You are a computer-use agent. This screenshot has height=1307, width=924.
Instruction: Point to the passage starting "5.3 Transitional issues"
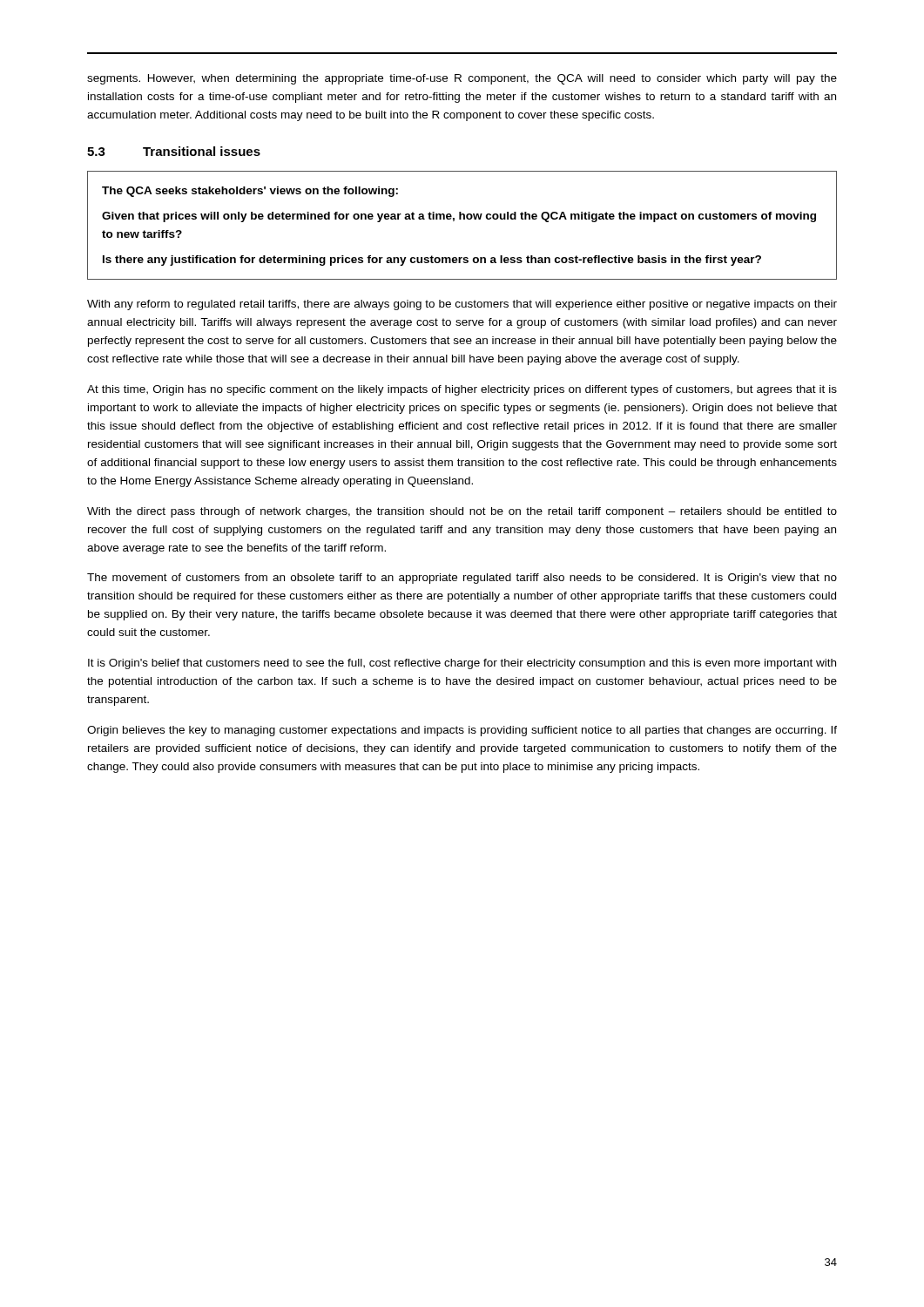pyautogui.click(x=174, y=151)
